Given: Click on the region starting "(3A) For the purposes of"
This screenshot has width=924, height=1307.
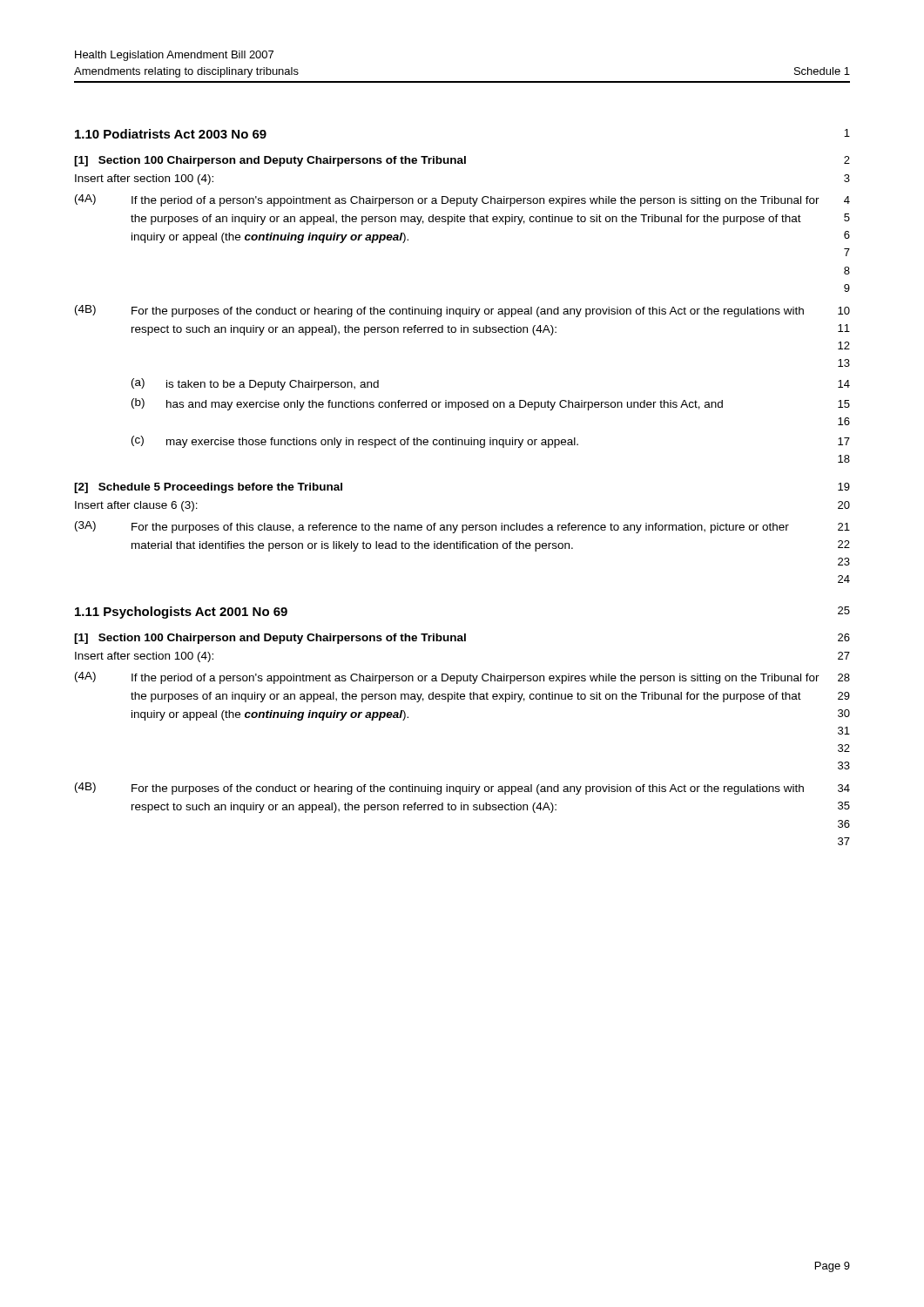Looking at the screenshot, I should (462, 553).
